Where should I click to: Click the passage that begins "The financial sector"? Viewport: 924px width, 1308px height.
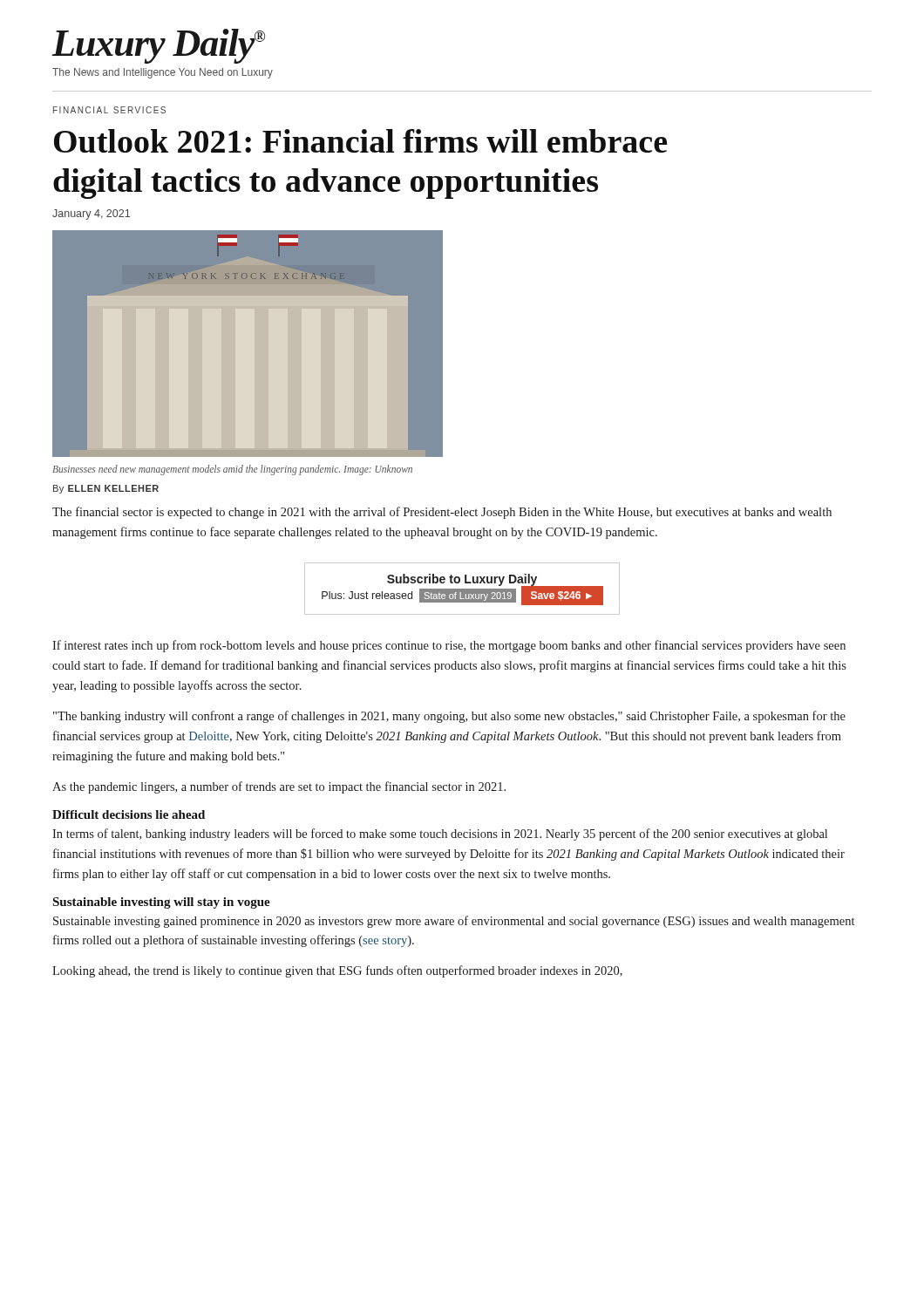pyautogui.click(x=442, y=522)
